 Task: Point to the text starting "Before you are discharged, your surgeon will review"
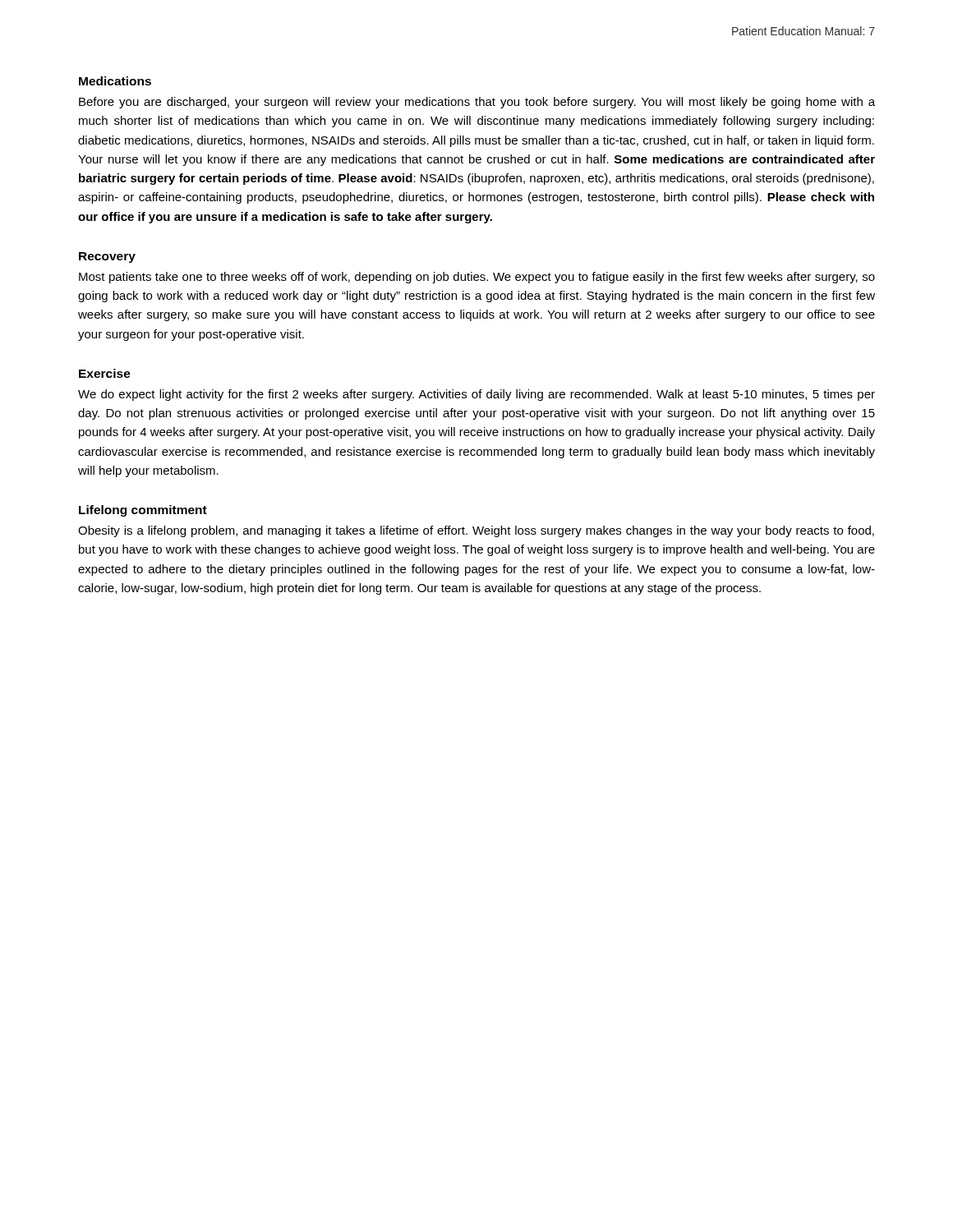click(x=476, y=159)
